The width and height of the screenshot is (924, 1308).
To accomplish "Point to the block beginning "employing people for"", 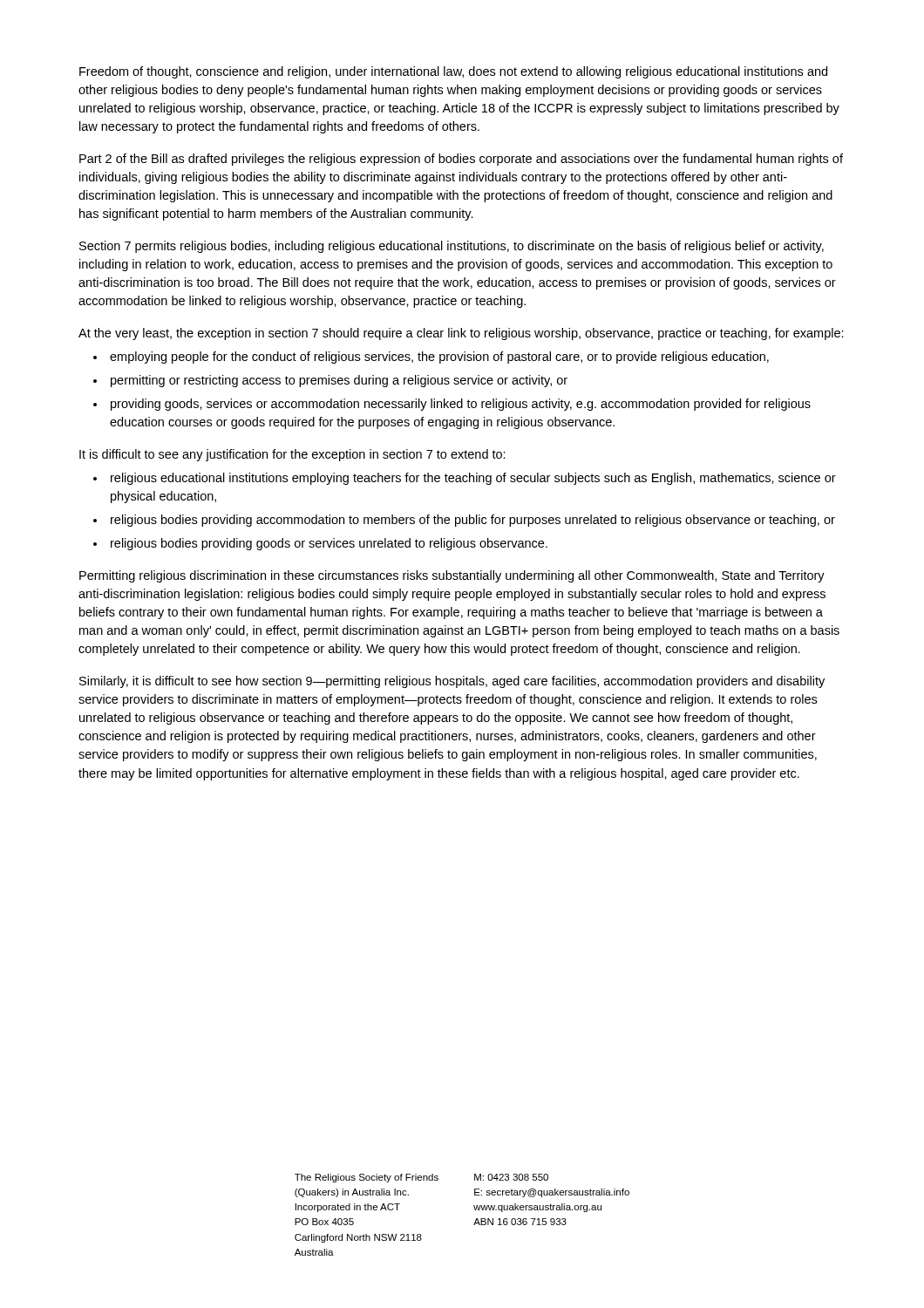I will pyautogui.click(x=440, y=357).
